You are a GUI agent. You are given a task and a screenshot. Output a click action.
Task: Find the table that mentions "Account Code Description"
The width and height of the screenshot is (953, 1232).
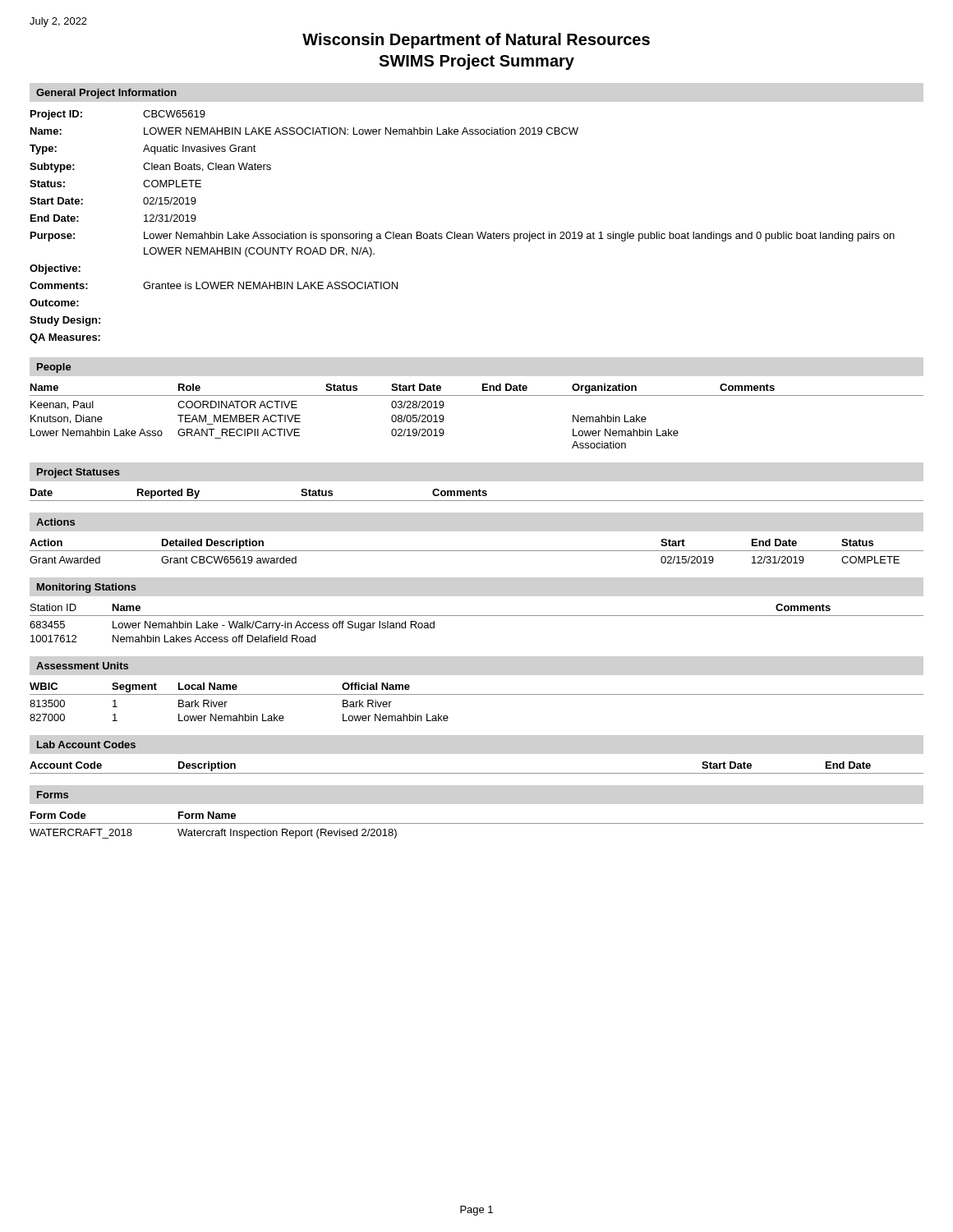point(476,766)
